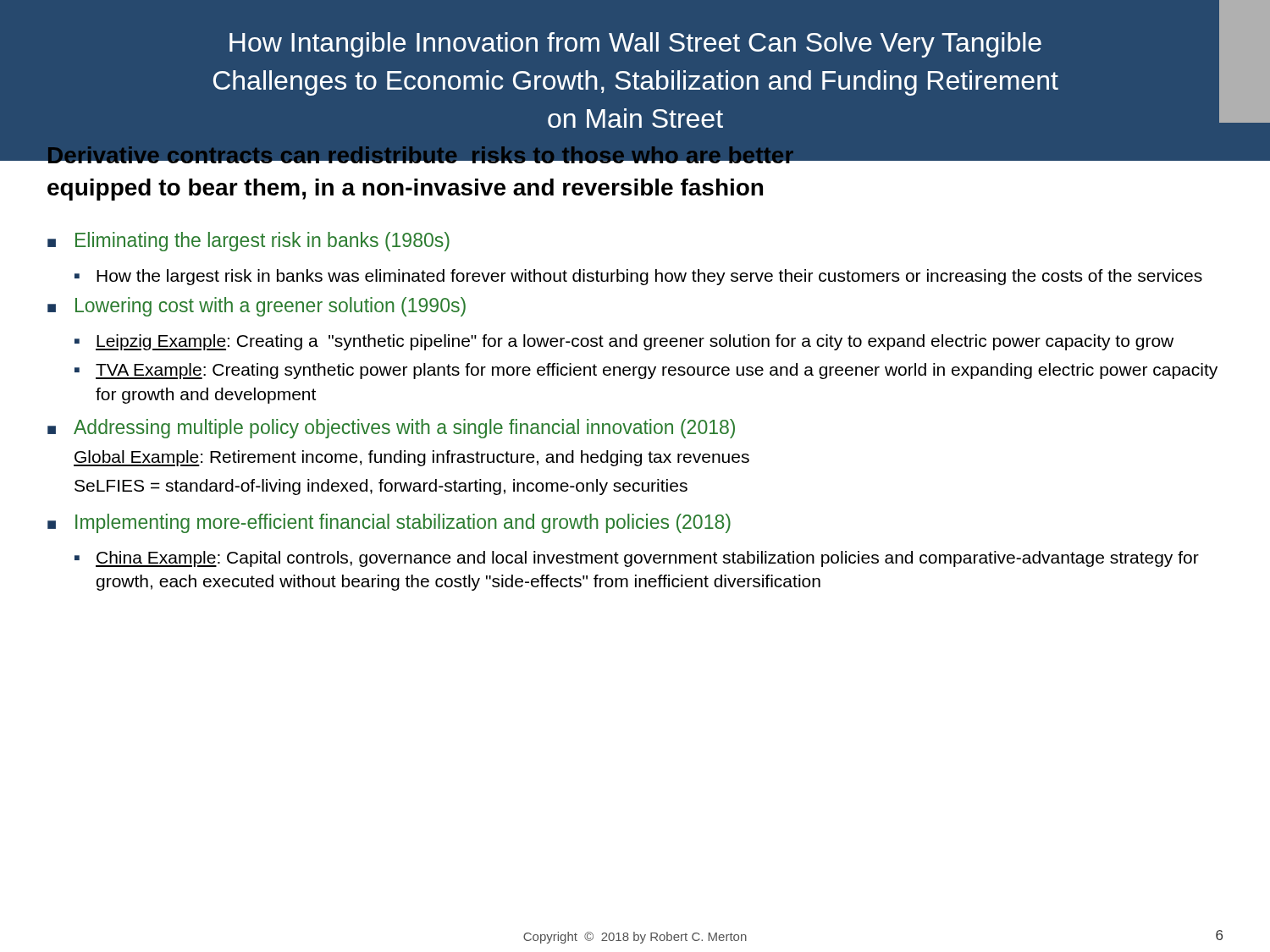Viewport: 1270px width, 952px height.
Task: Point to the text block starting "■ TVA Example: Creating synthetic power plants for"
Action: click(649, 382)
